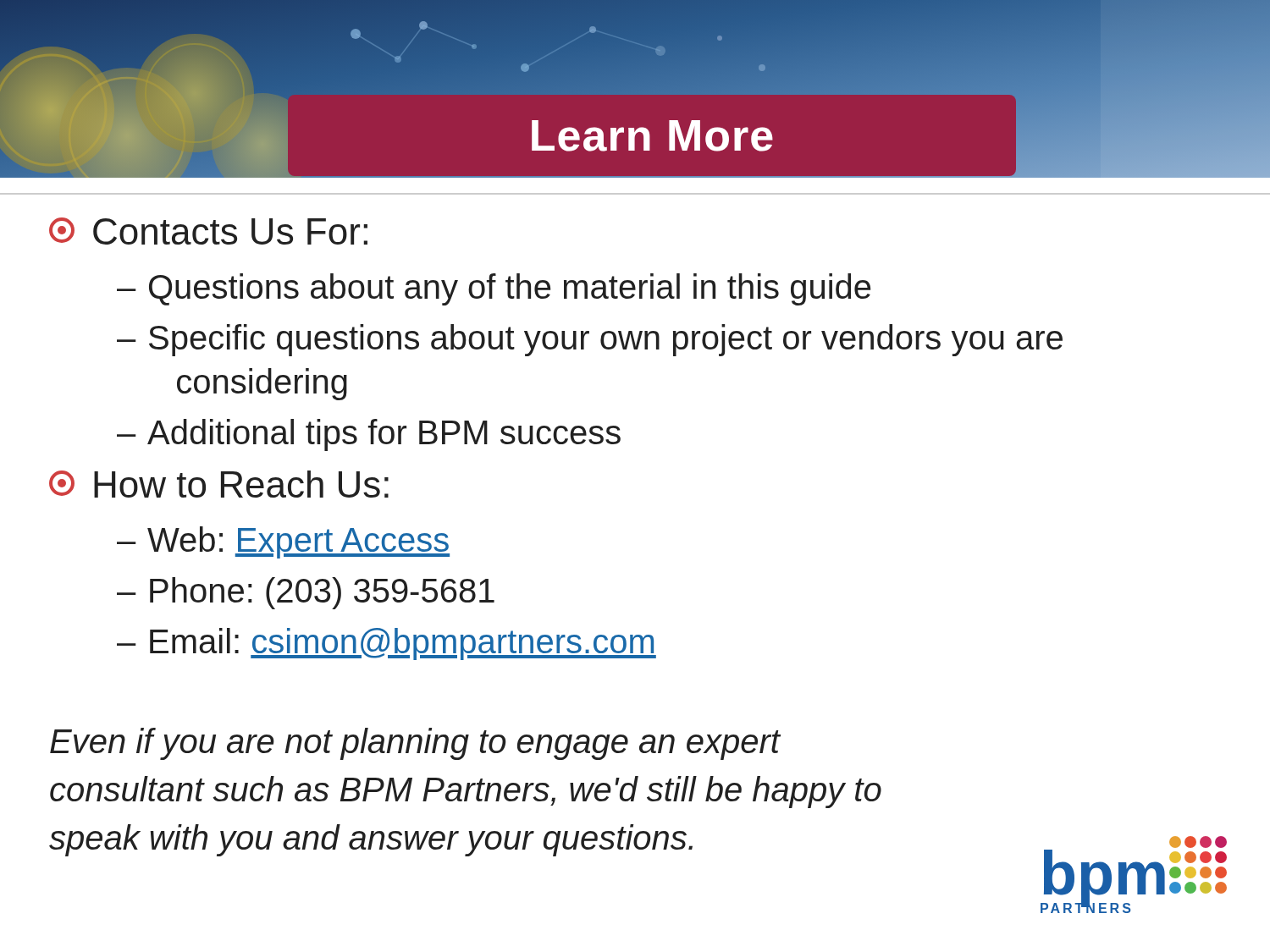Click on the list item that reads "– Phone: (203) 359-5681"
This screenshot has height=952, width=1270.
[306, 590]
